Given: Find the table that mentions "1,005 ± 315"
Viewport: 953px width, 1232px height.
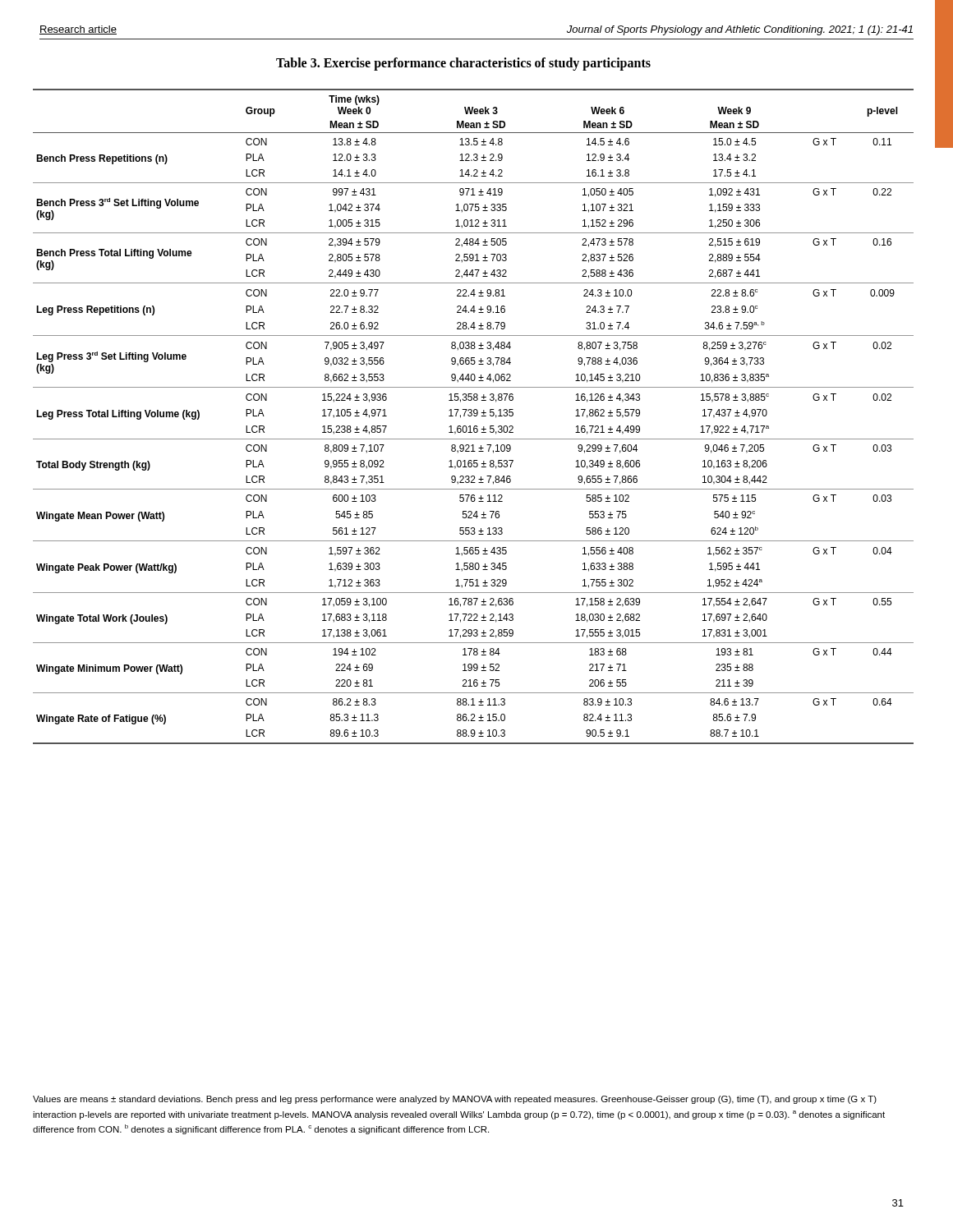Looking at the screenshot, I should 473,416.
